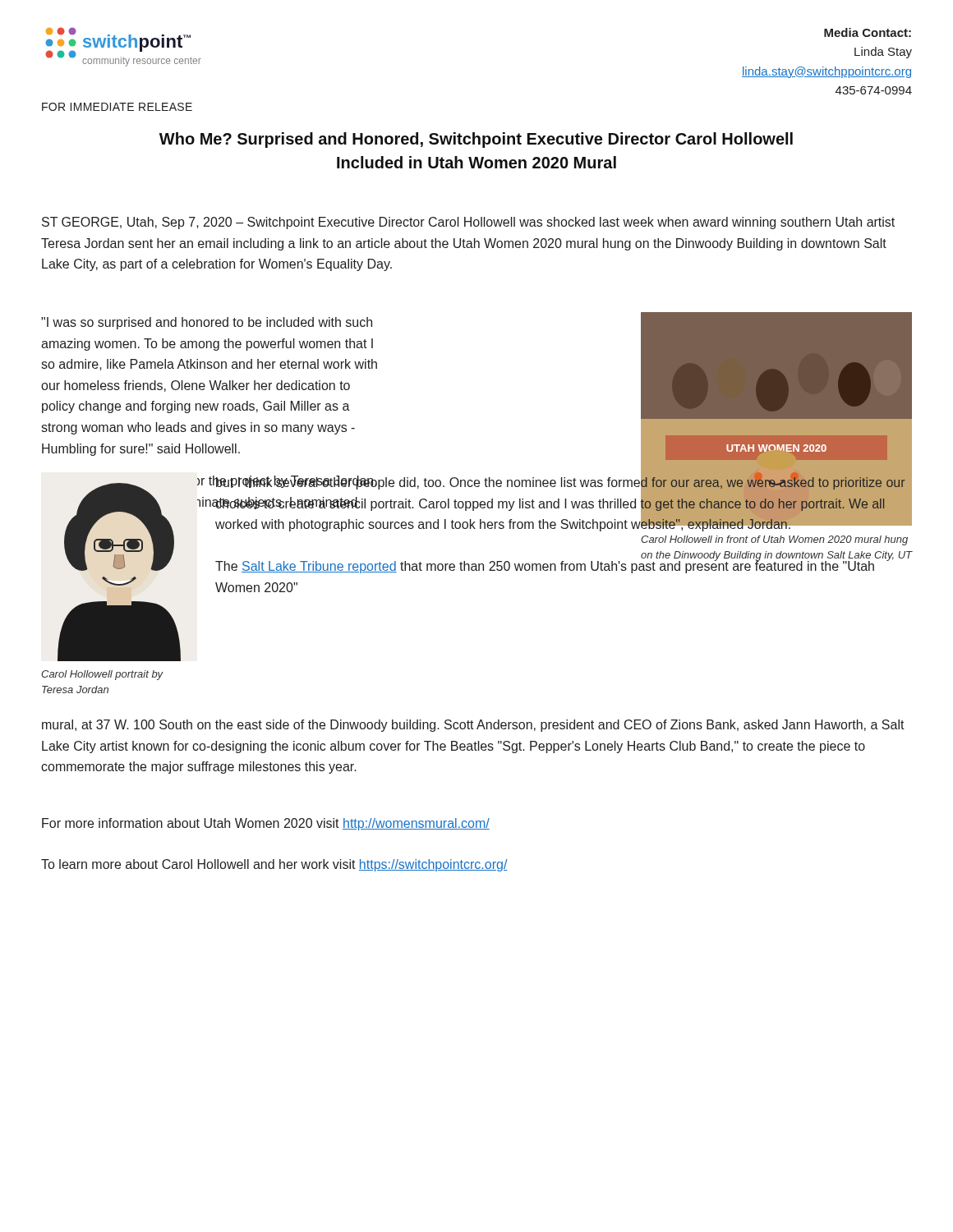This screenshot has height=1232, width=953.
Task: Select the text block starting "For more information about Utah"
Action: coord(265,823)
